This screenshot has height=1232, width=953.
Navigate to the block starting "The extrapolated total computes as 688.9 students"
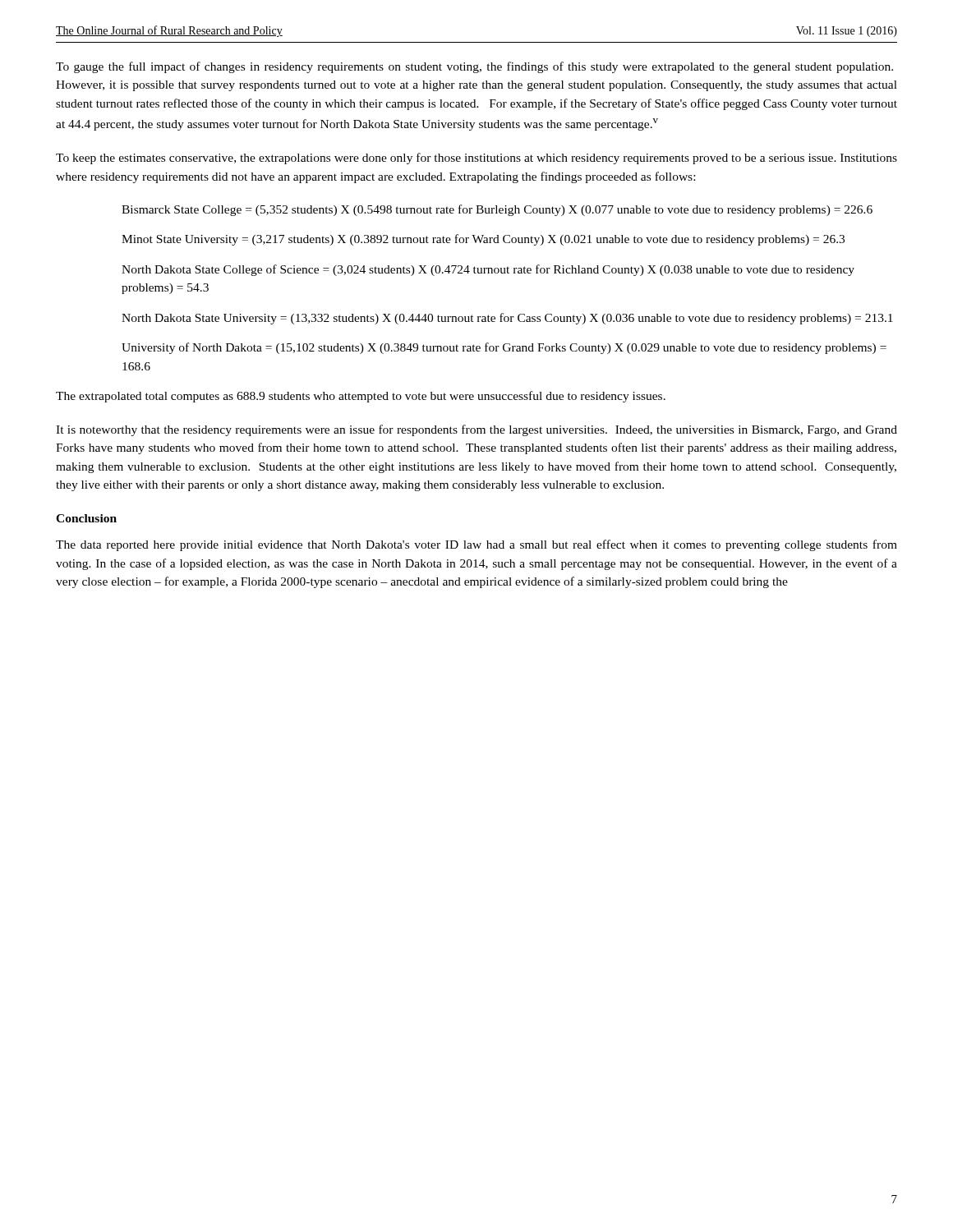tap(361, 396)
